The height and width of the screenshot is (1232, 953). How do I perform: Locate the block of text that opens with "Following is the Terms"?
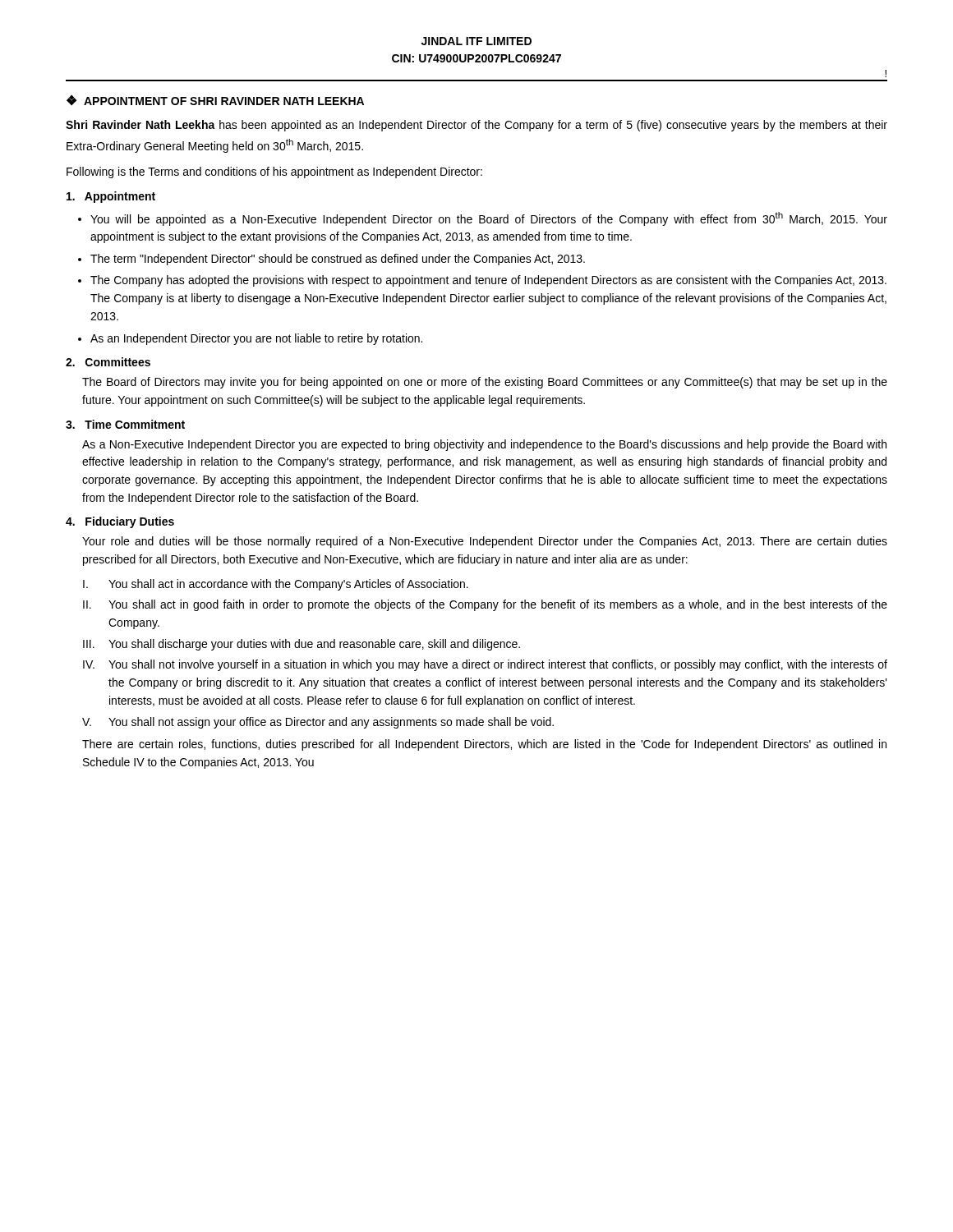click(274, 172)
